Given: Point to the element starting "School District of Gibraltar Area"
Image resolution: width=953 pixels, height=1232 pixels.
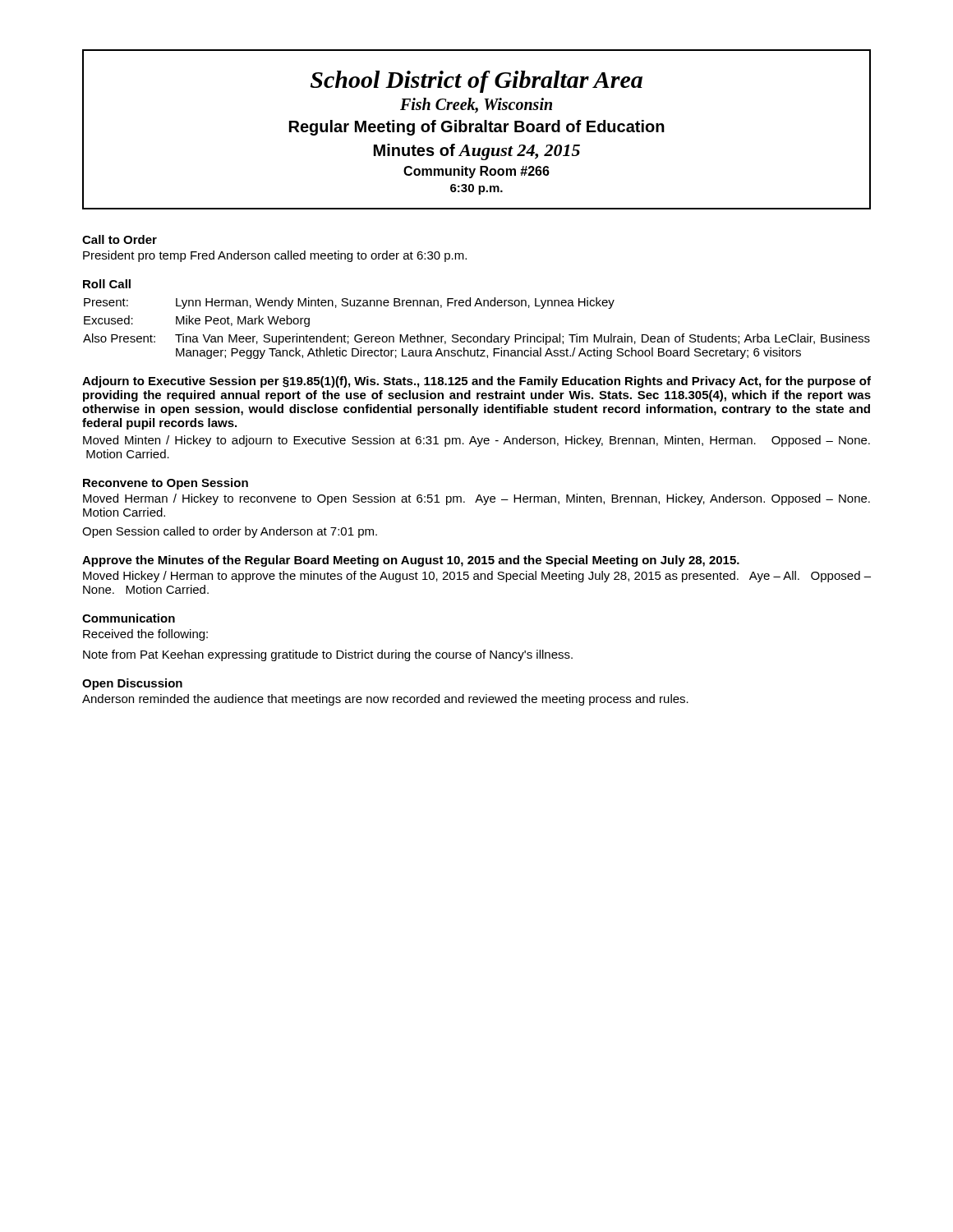Looking at the screenshot, I should [476, 130].
